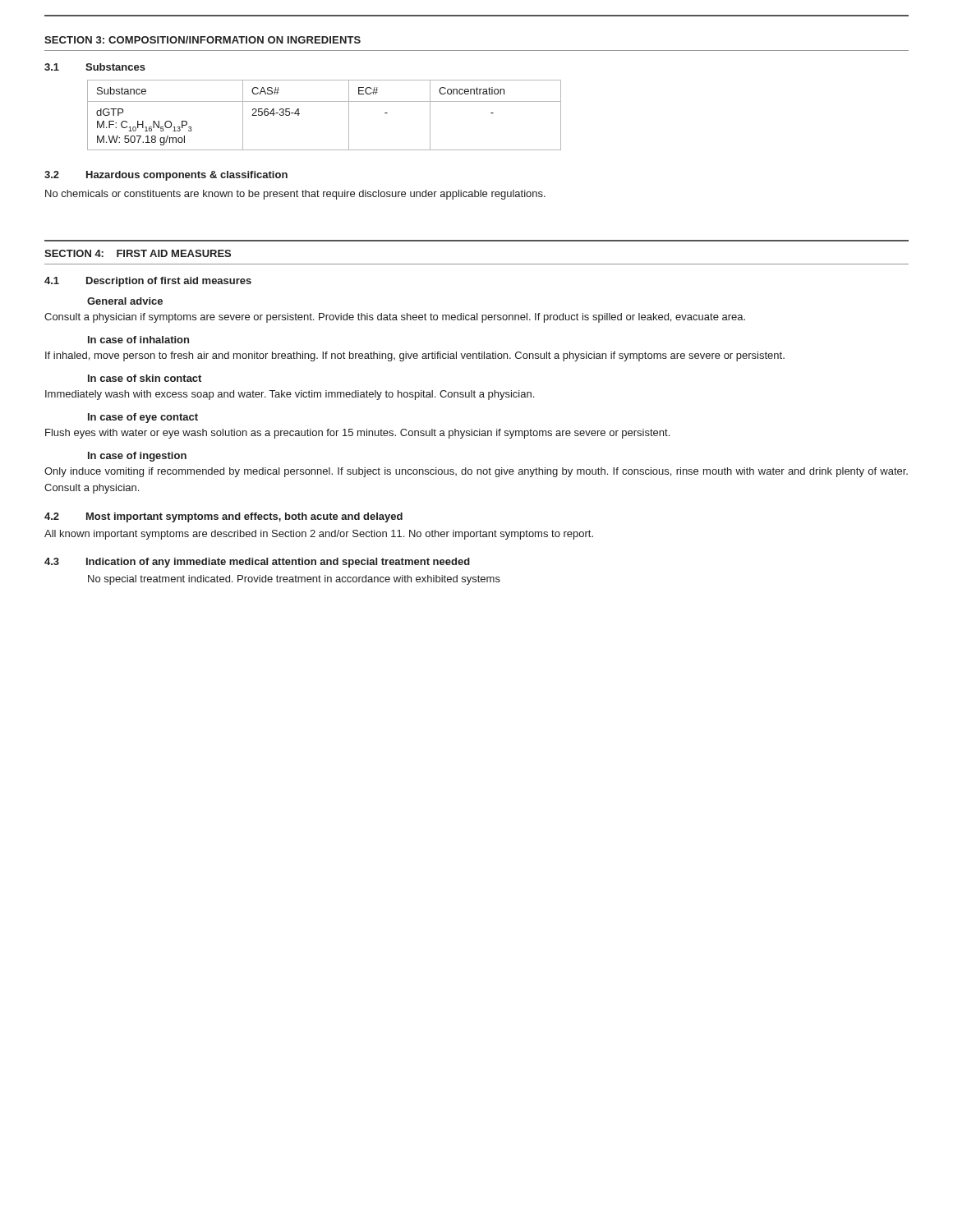Select the text block starting "No special treatment indicated. Provide"

(294, 578)
